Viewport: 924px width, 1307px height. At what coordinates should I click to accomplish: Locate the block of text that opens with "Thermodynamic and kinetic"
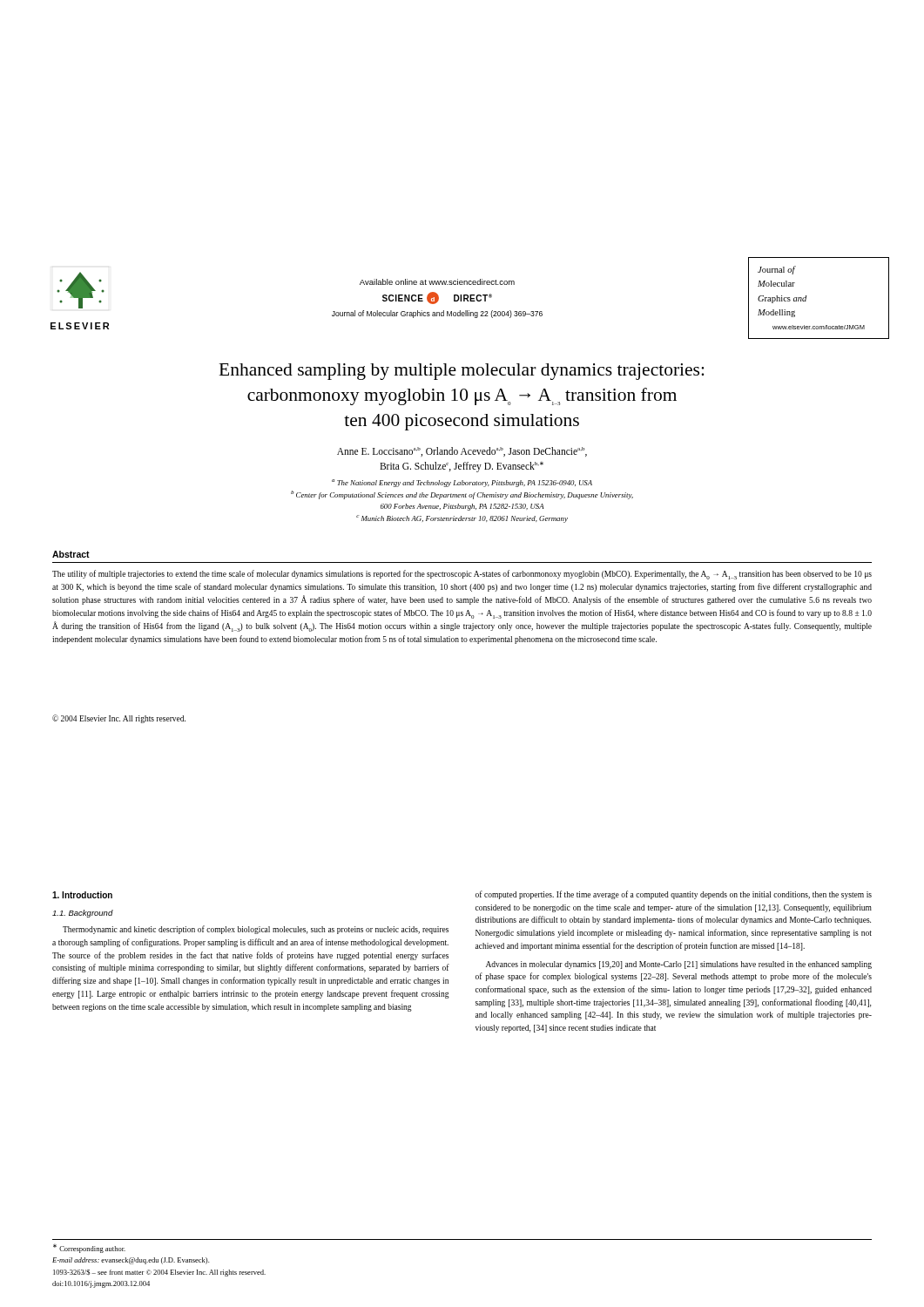[251, 968]
